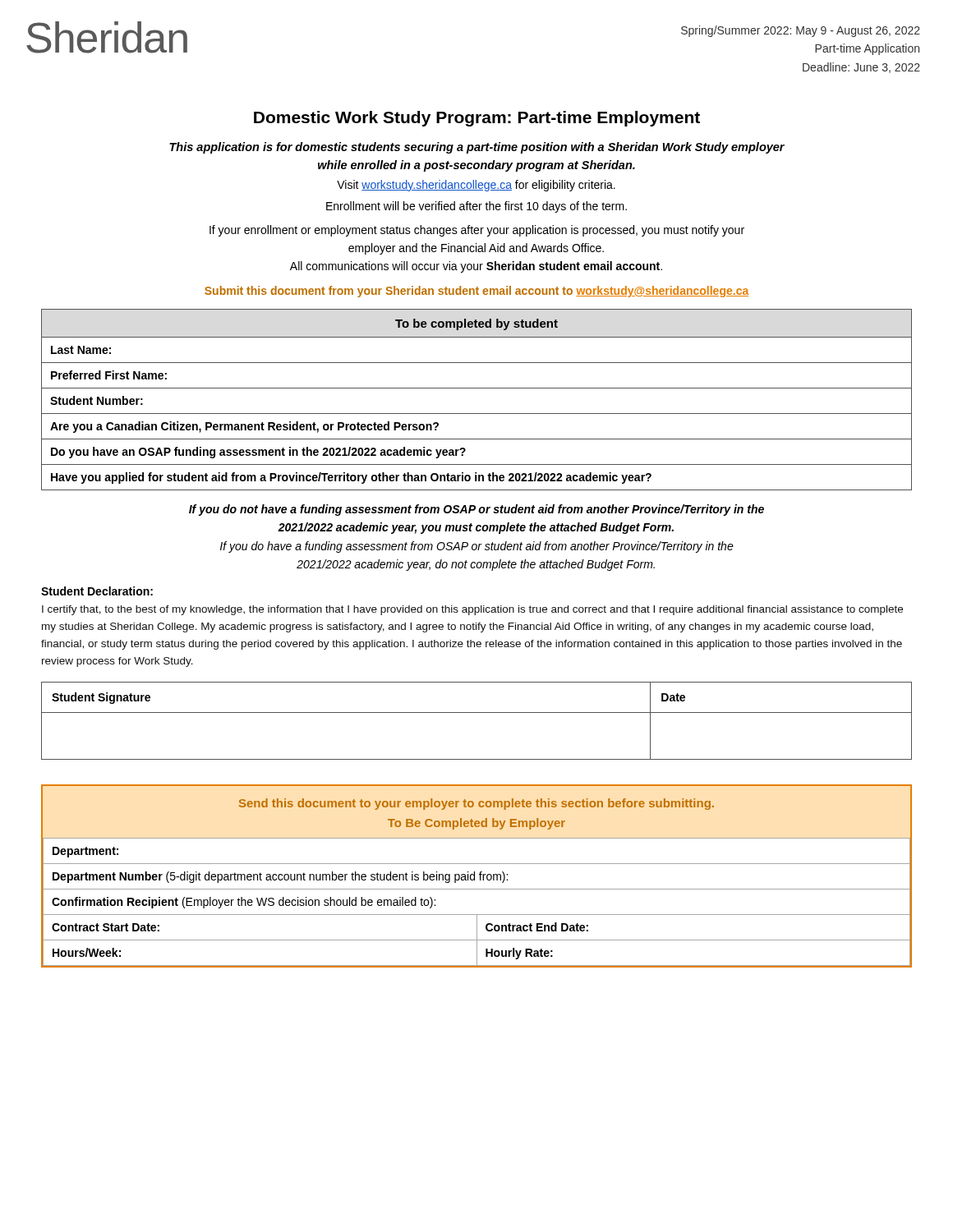The width and height of the screenshot is (953, 1232).
Task: Locate the table with the text "Do you have an OSAP"
Action: (476, 399)
